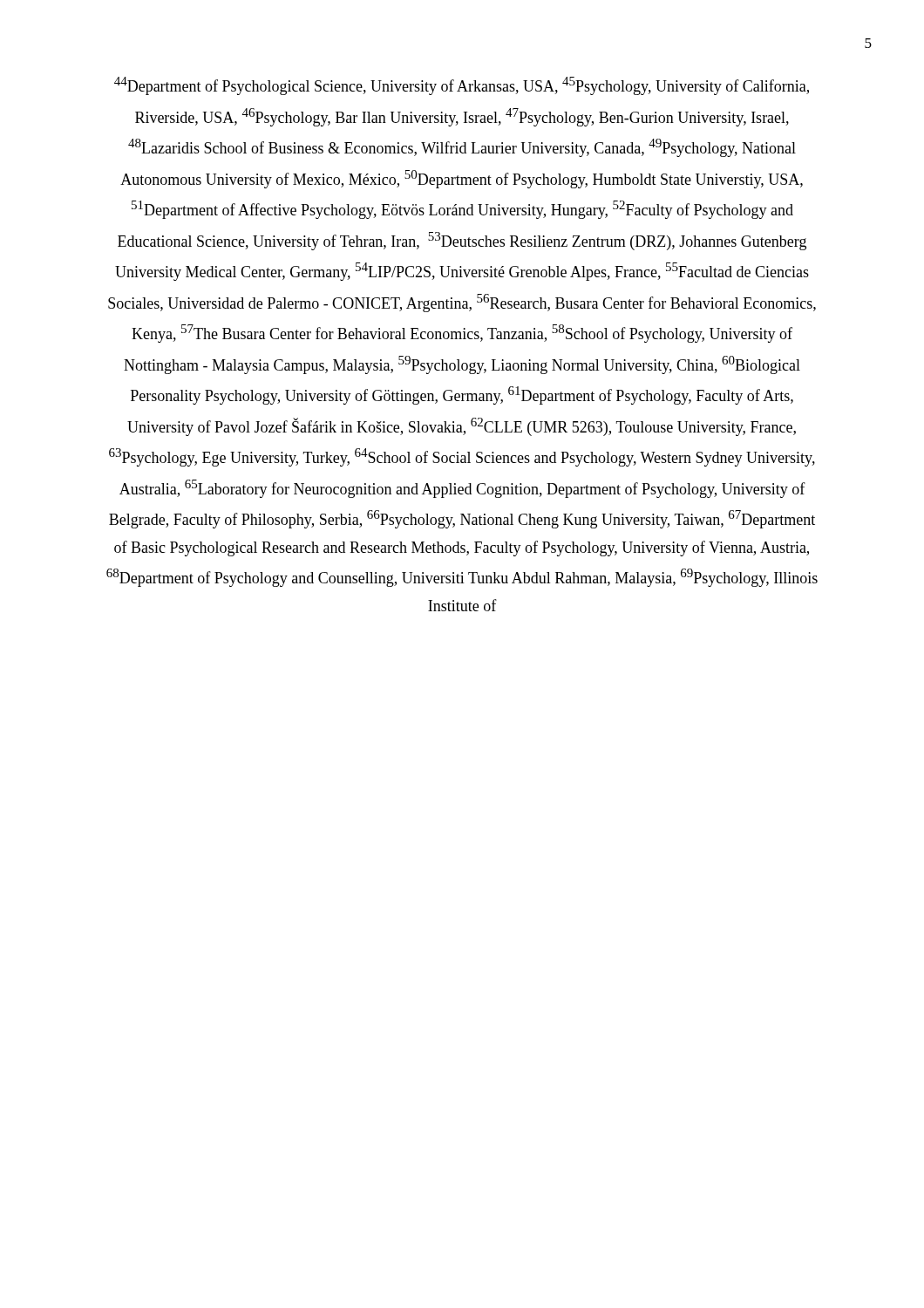Viewport: 924px width, 1308px height.
Task: Find the text block that reads "44Department of Psychological Science, University of Arkansas, USA,"
Action: pos(462,344)
